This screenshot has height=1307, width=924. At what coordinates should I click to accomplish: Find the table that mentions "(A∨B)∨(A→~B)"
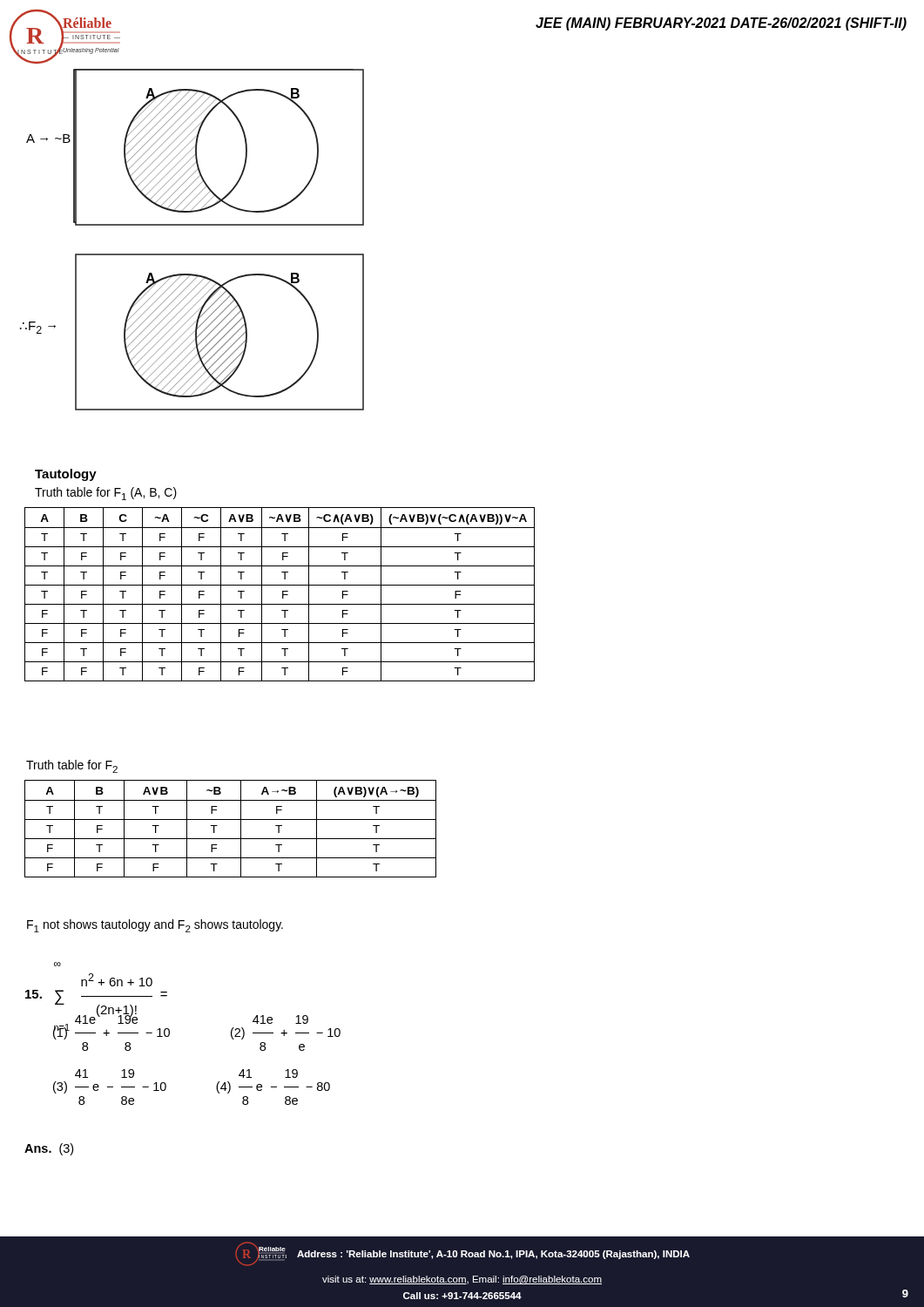[x=230, y=829]
